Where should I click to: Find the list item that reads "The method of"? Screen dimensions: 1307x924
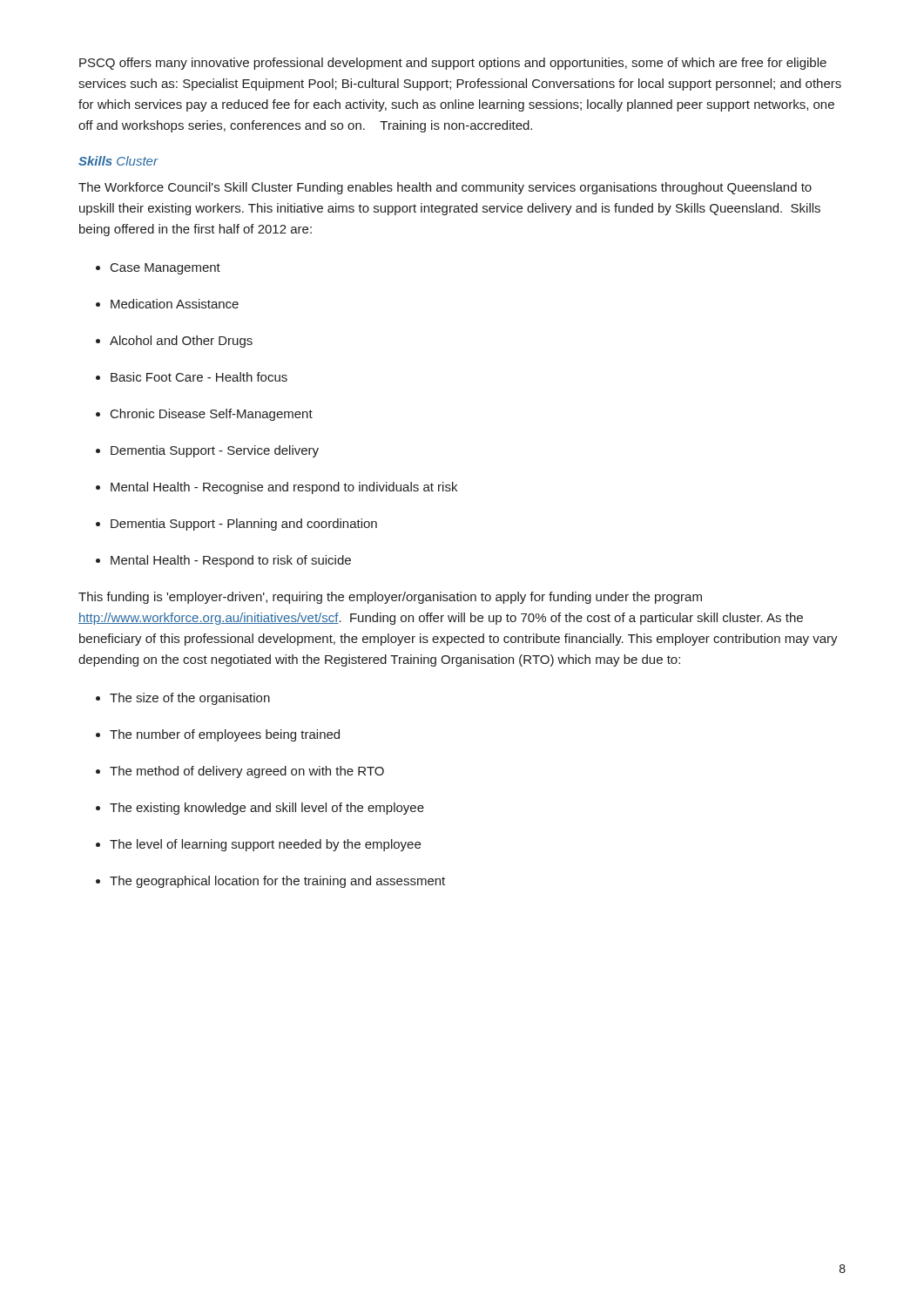[x=240, y=772]
